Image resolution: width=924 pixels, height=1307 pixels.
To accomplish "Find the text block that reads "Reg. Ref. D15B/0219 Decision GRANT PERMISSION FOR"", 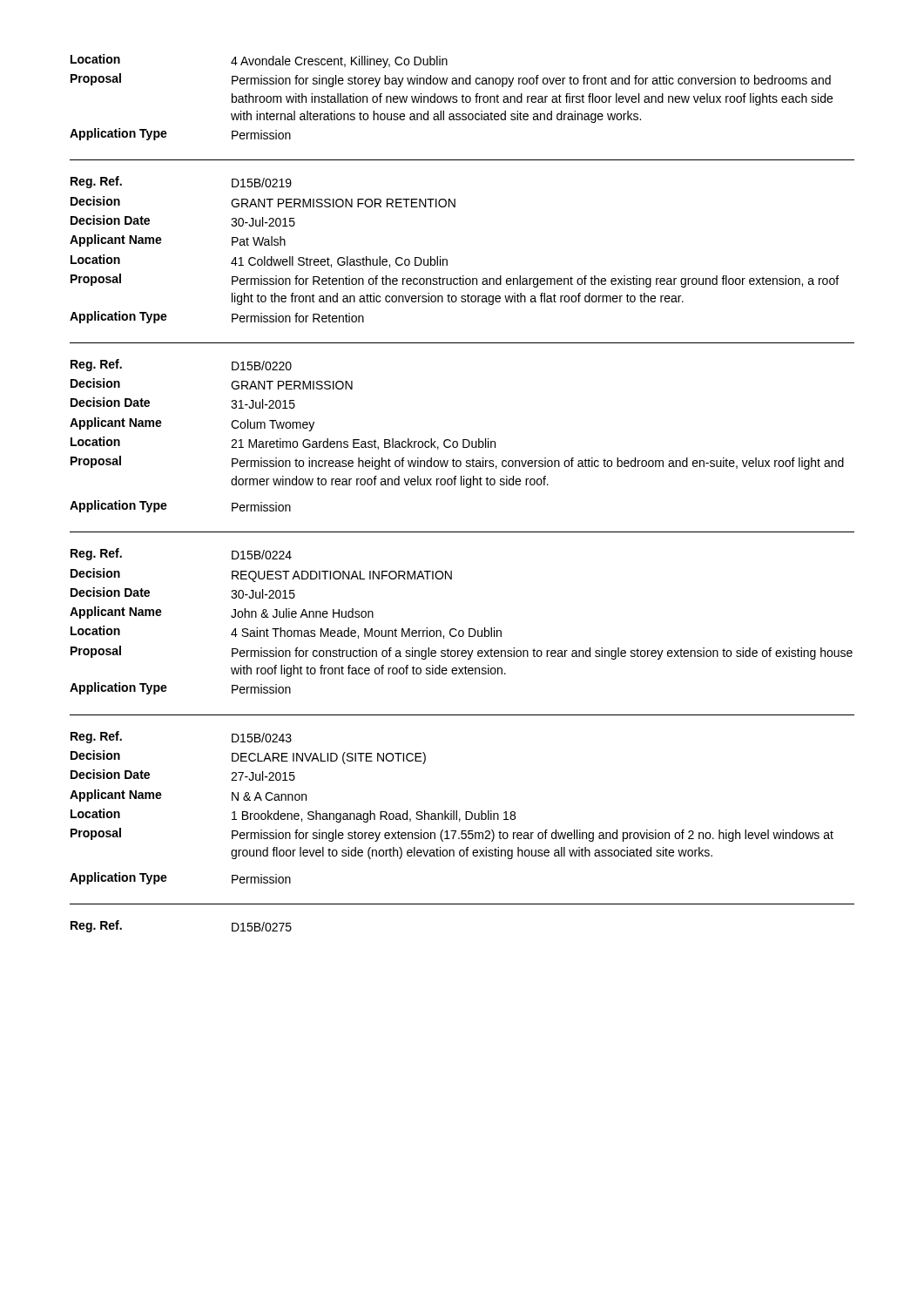I will [x=104, y=182].
